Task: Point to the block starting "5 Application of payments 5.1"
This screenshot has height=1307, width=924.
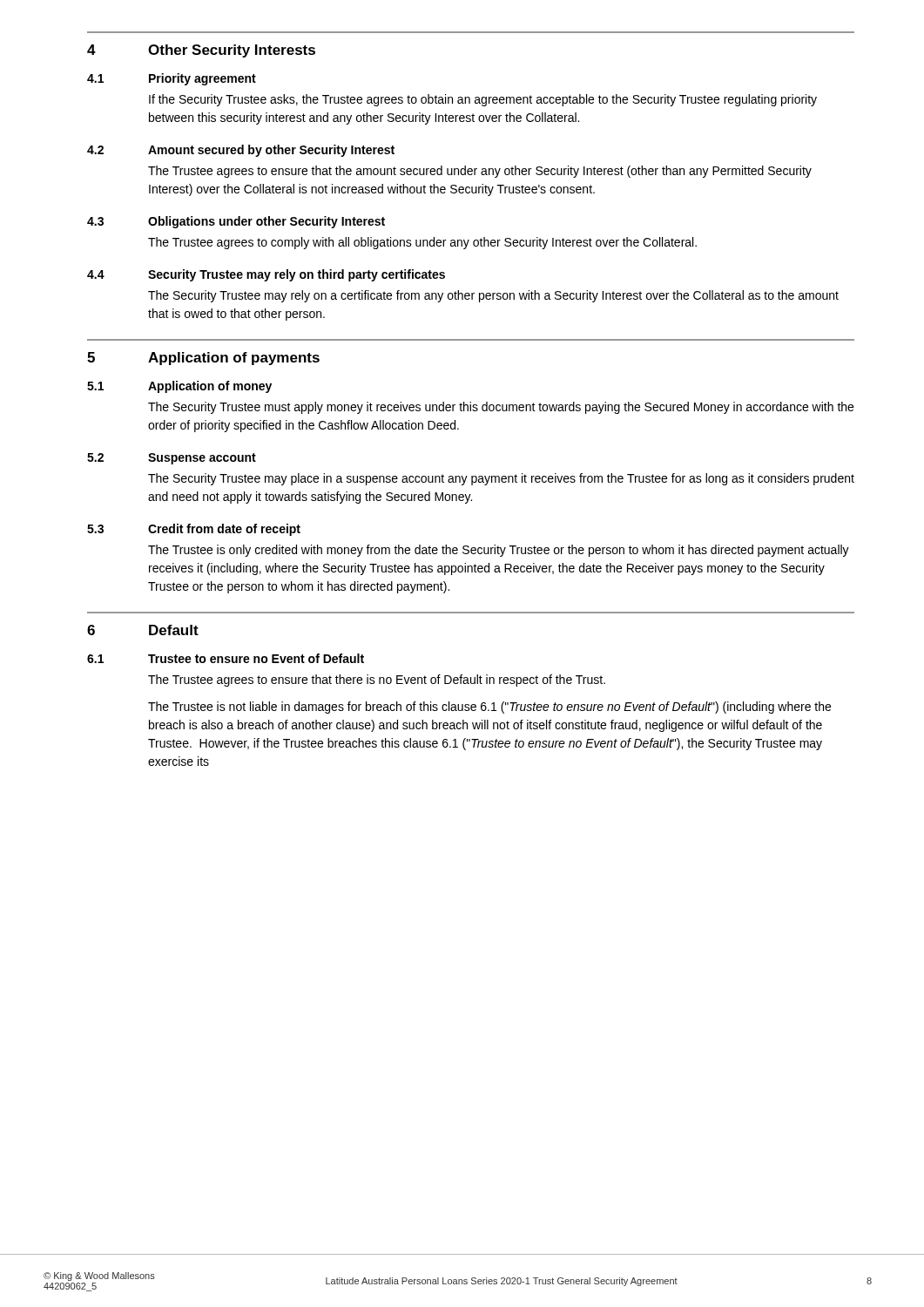Action: [471, 473]
